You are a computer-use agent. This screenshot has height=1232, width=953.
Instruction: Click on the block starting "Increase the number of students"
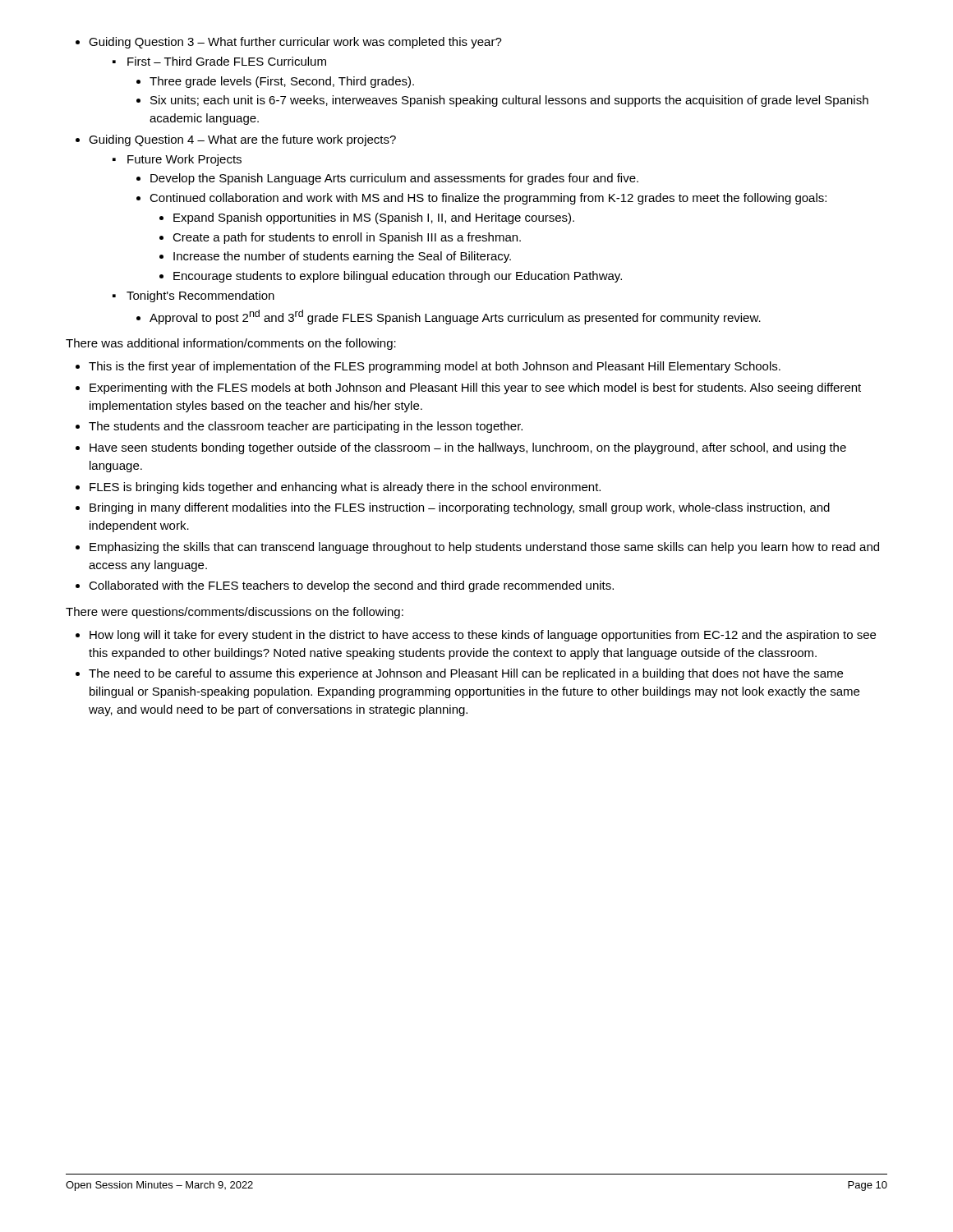(342, 256)
